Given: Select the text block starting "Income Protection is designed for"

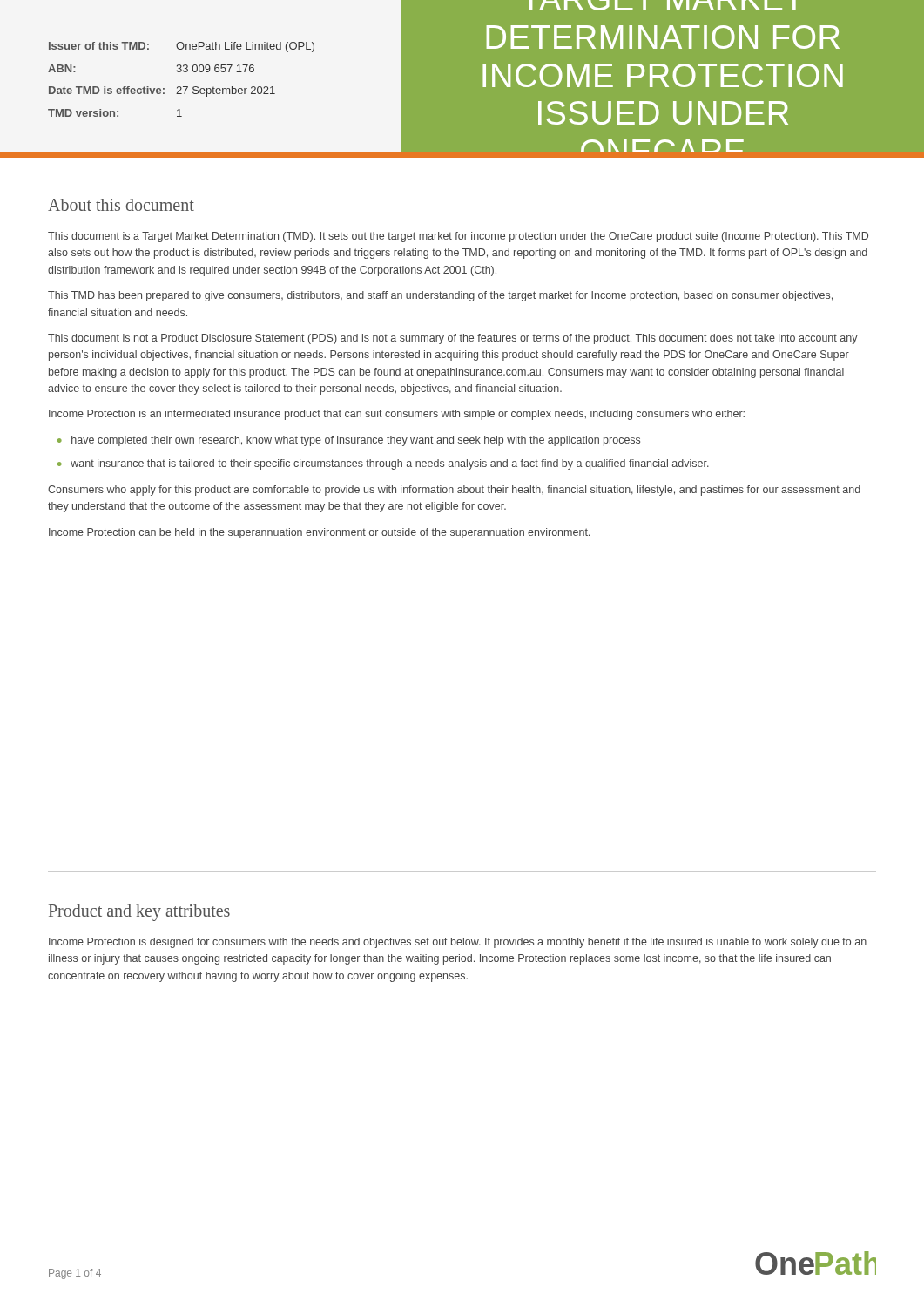Looking at the screenshot, I should (x=457, y=959).
